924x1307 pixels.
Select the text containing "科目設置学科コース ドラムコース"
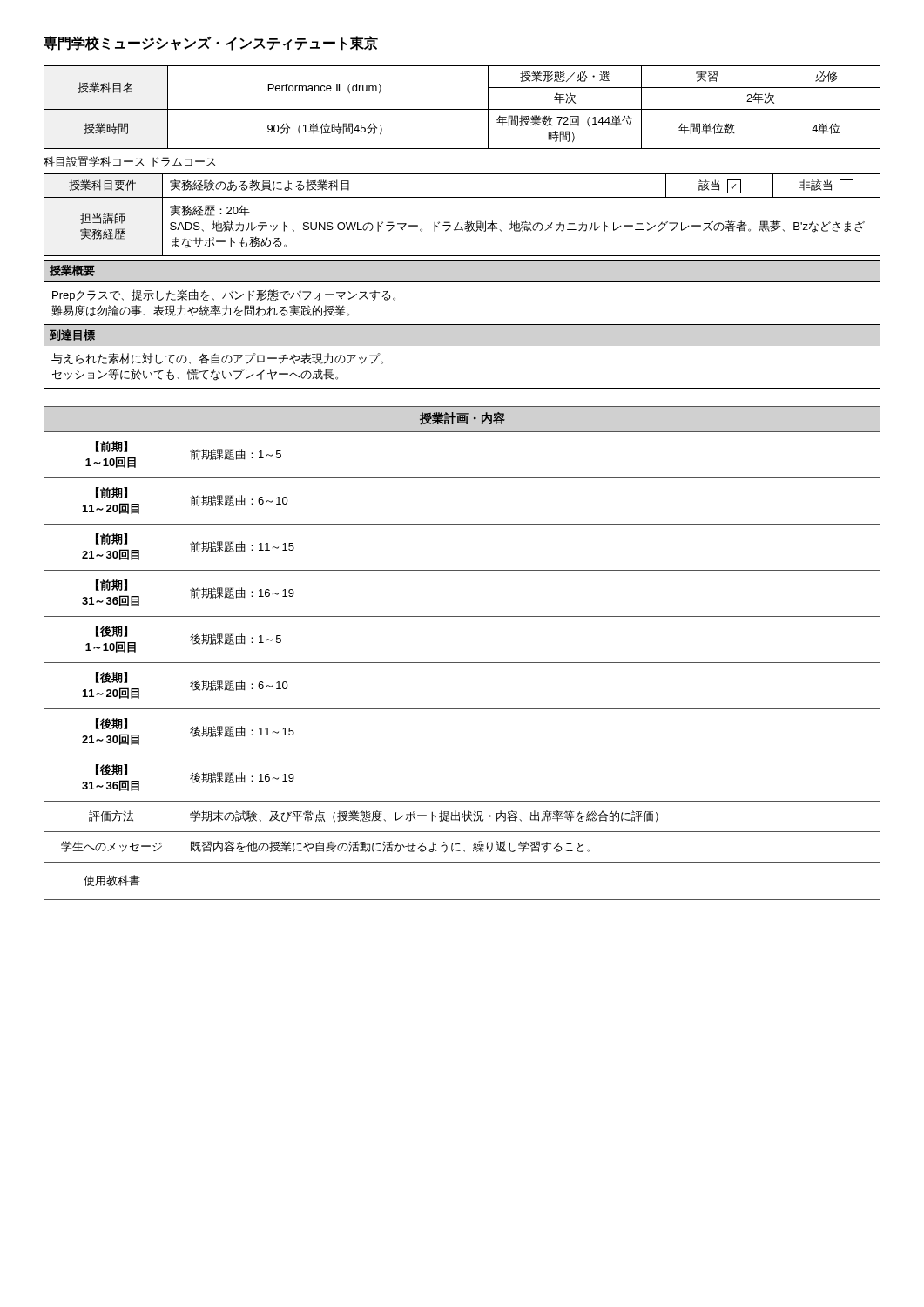tap(130, 162)
